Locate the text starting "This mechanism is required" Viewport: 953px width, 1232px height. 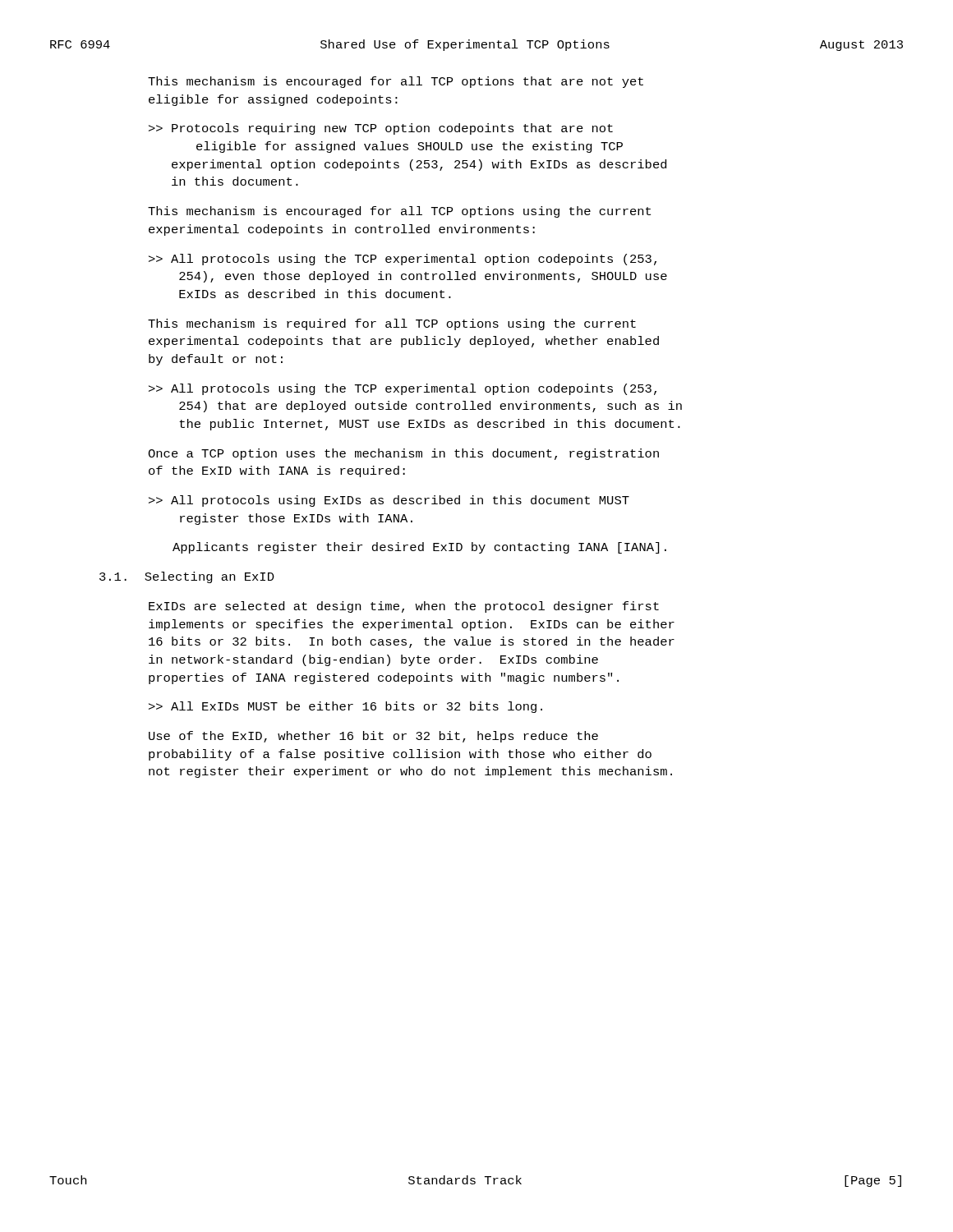point(404,342)
